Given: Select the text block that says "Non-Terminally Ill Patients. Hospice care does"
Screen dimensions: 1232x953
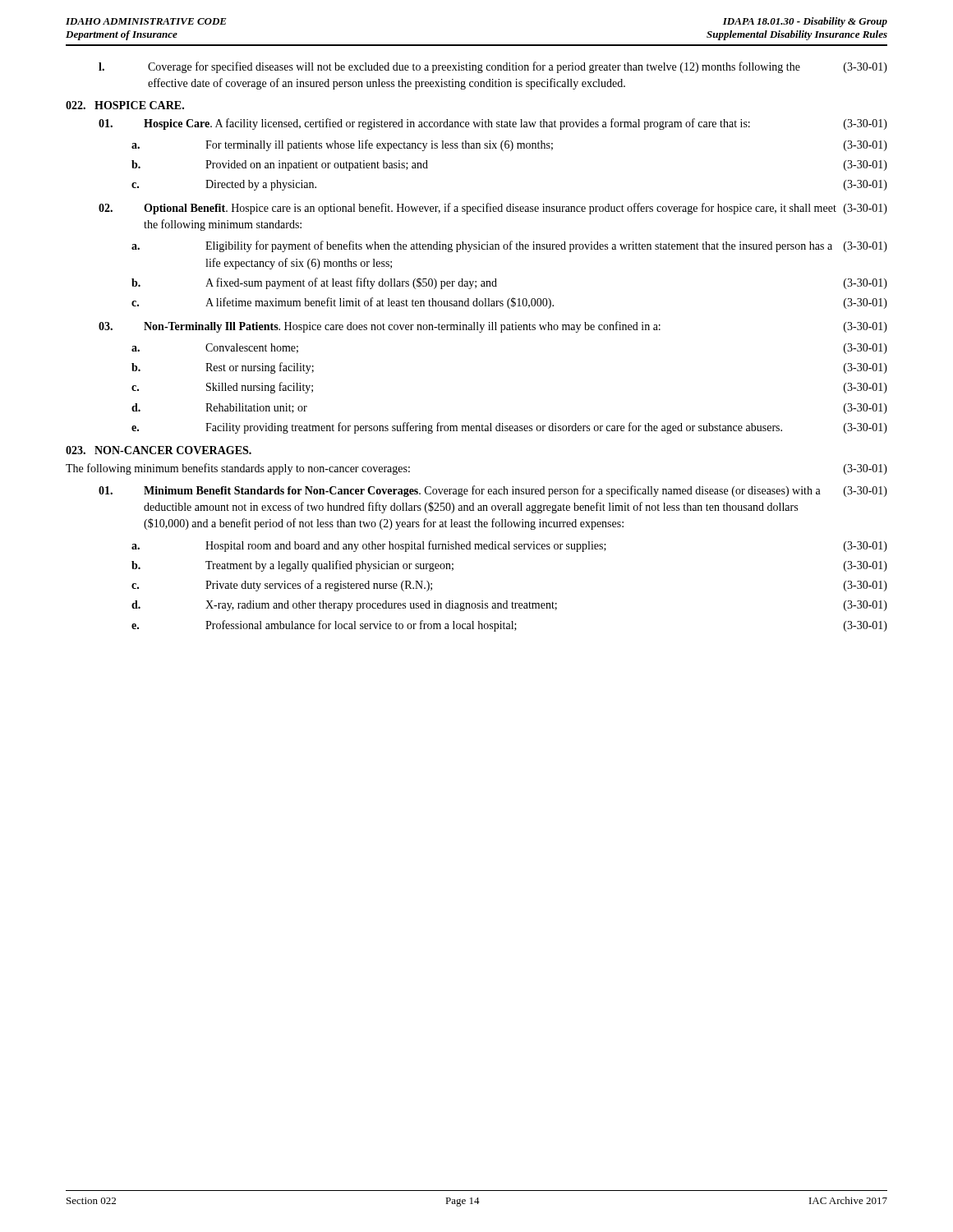Looking at the screenshot, I should [476, 327].
